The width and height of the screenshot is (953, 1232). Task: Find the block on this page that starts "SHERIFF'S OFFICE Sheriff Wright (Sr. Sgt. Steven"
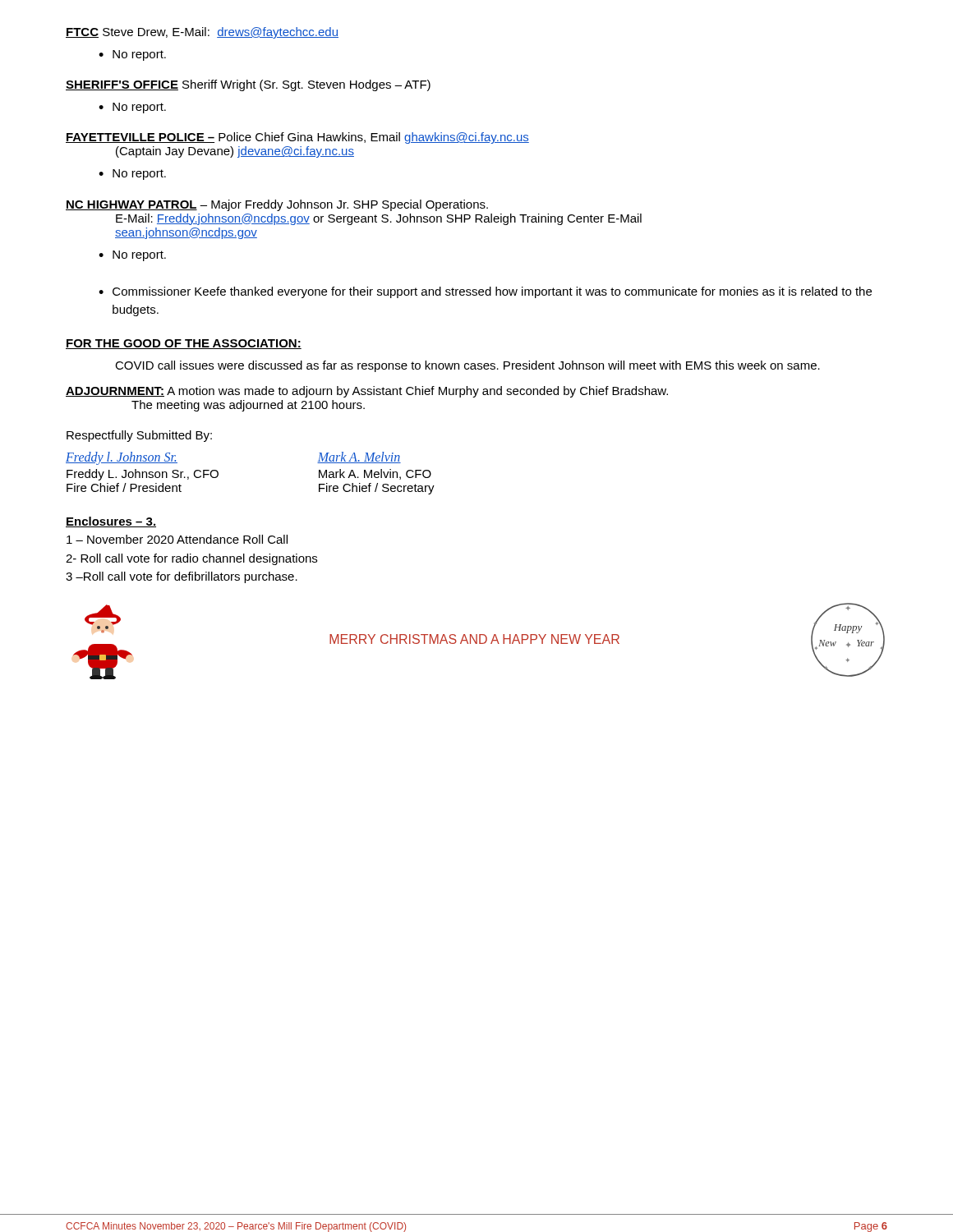(248, 84)
